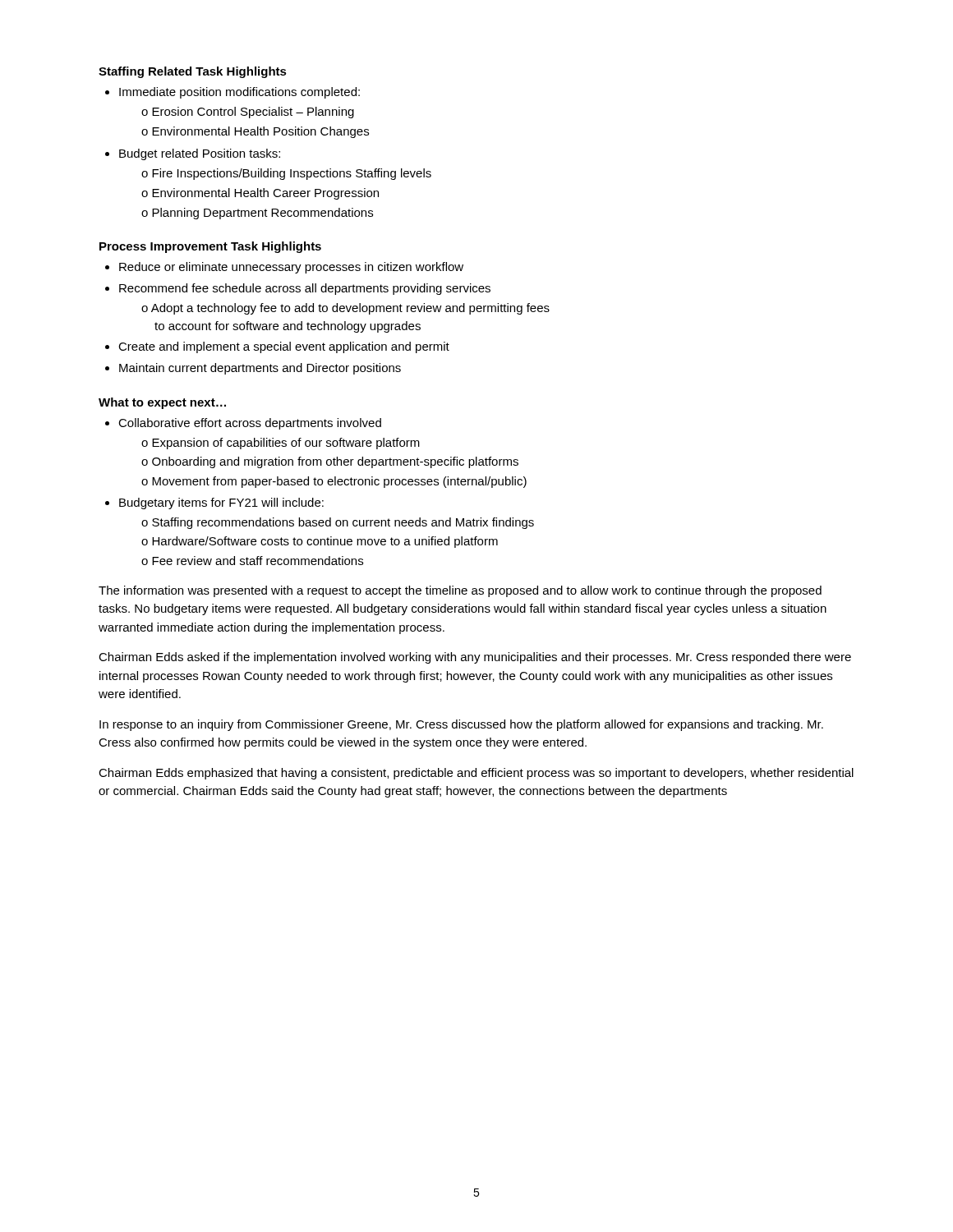Find the passage starting "Reduce or eliminate unnecessary processes in citizen workflow"

pos(291,268)
